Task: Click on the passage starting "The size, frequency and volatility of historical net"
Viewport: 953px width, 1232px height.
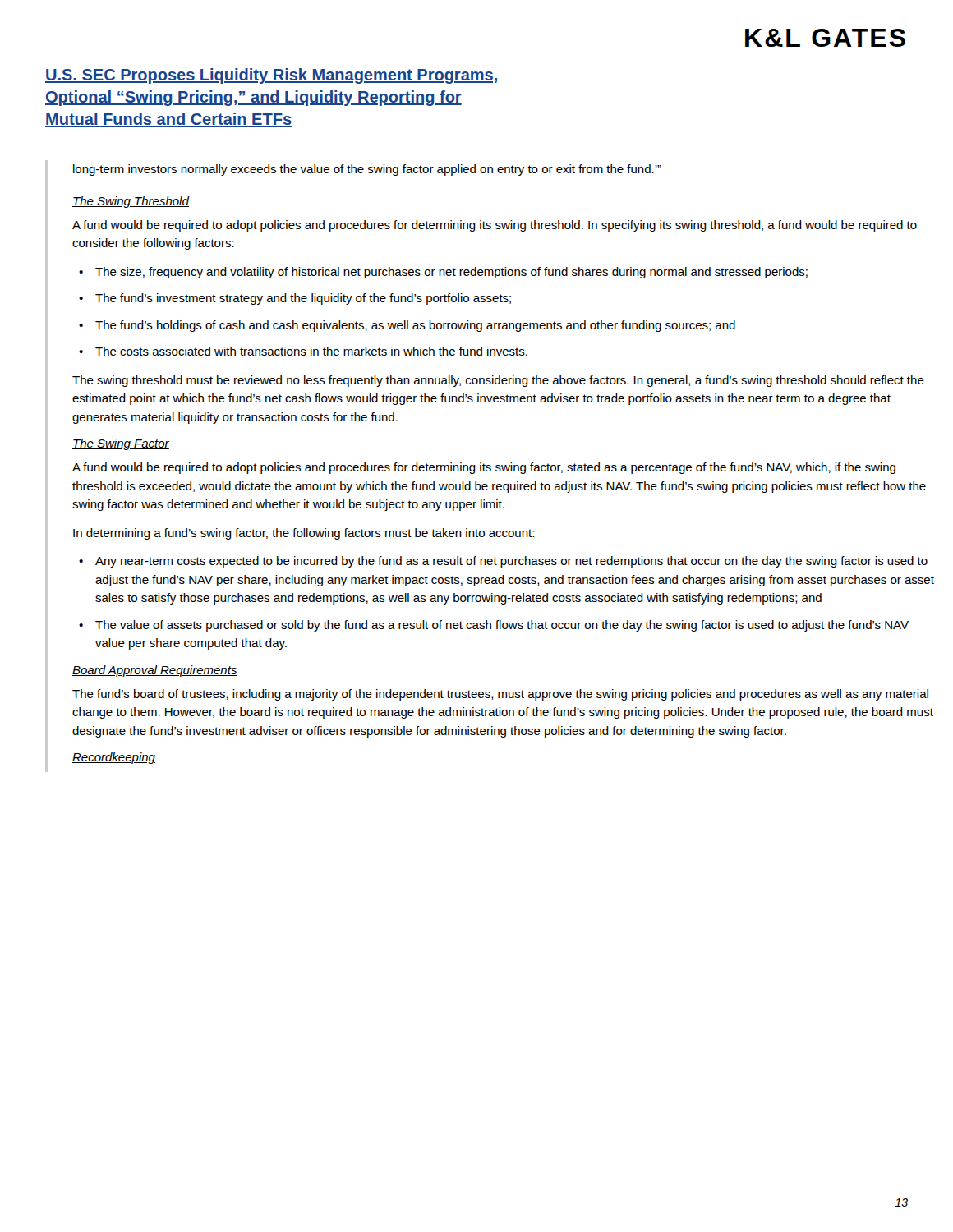Action: (x=452, y=271)
